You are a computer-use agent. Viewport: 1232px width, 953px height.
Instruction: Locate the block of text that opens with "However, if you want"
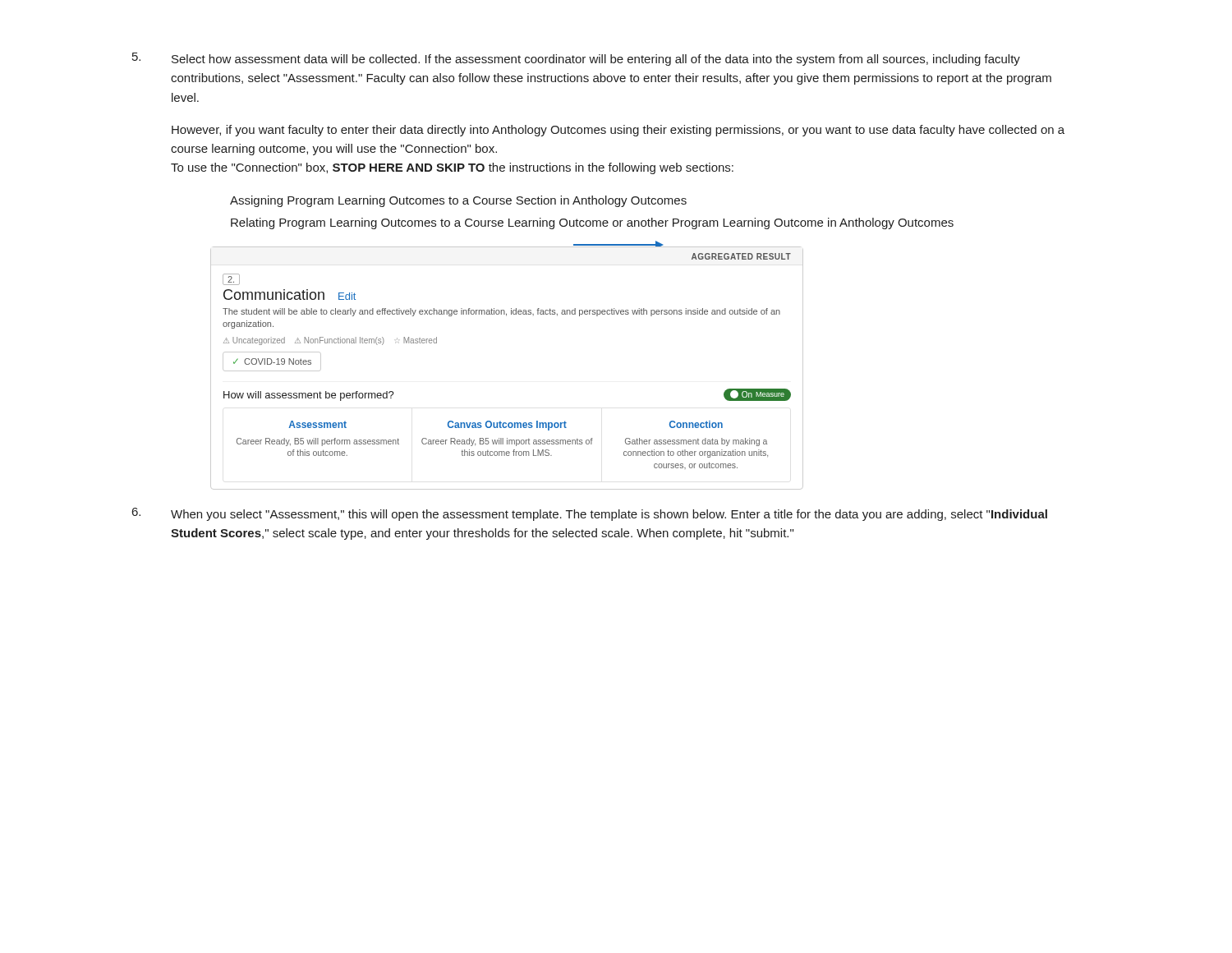click(618, 131)
